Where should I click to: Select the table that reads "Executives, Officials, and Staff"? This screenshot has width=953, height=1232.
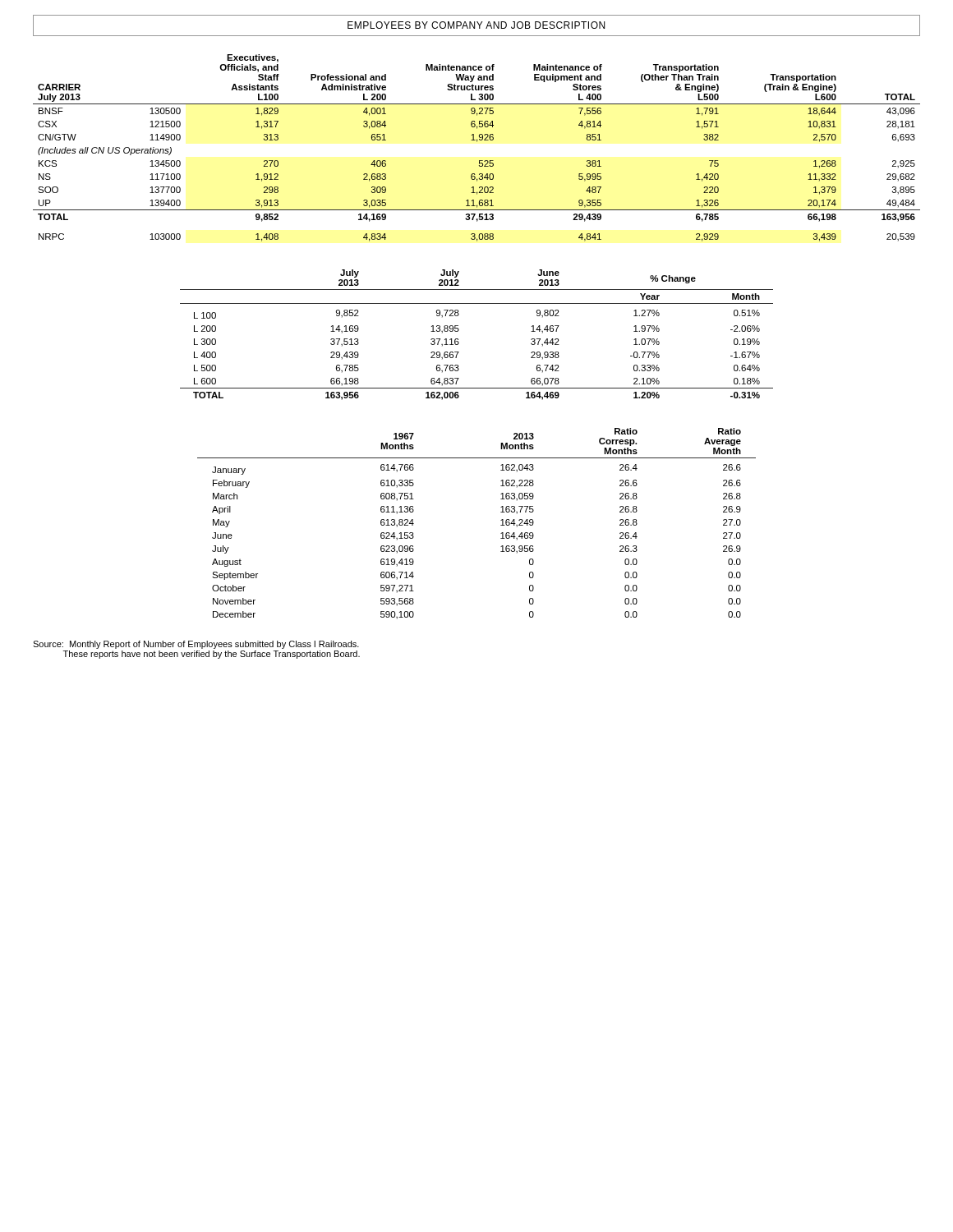[x=476, y=147]
